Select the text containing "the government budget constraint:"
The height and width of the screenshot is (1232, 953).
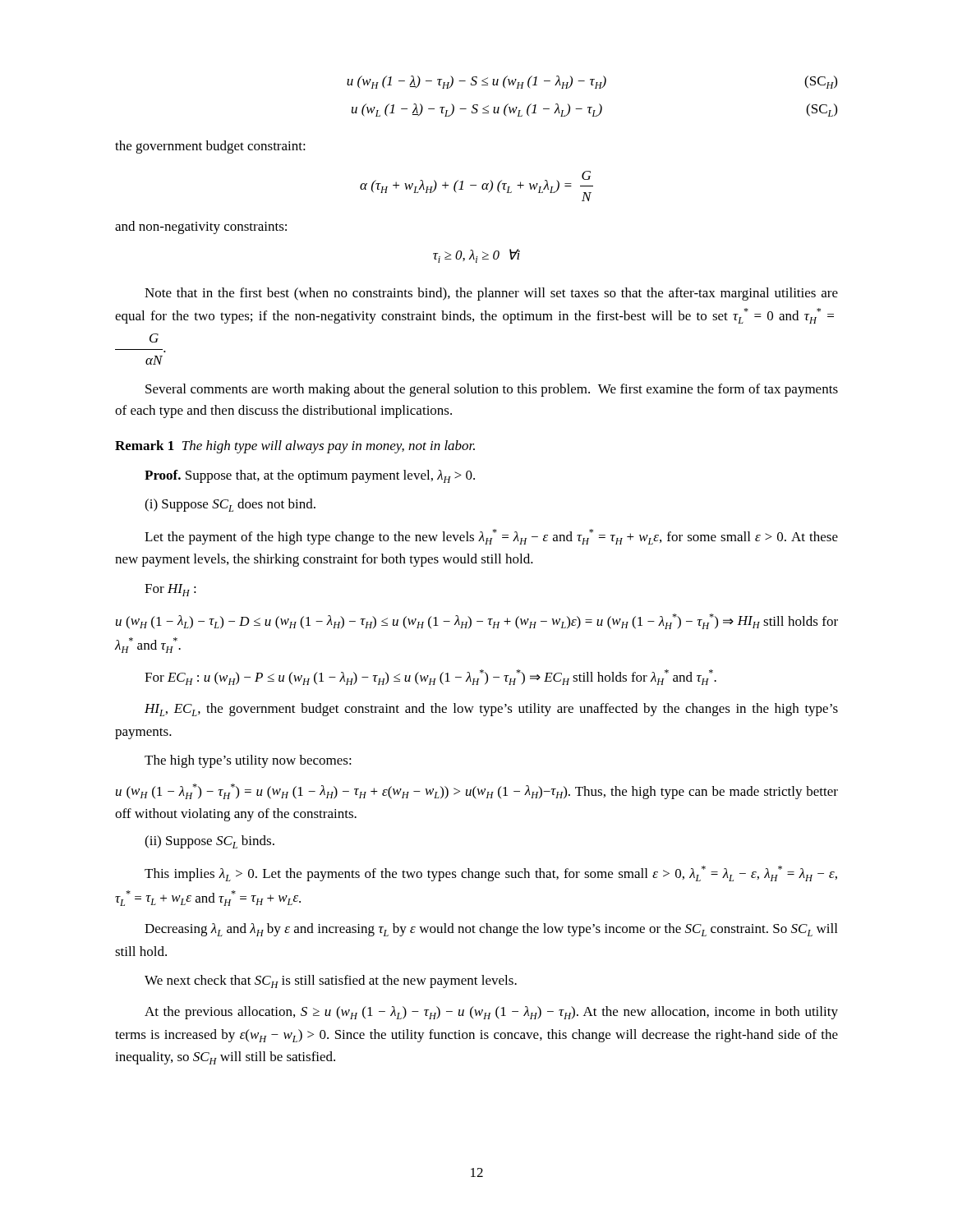tap(211, 146)
